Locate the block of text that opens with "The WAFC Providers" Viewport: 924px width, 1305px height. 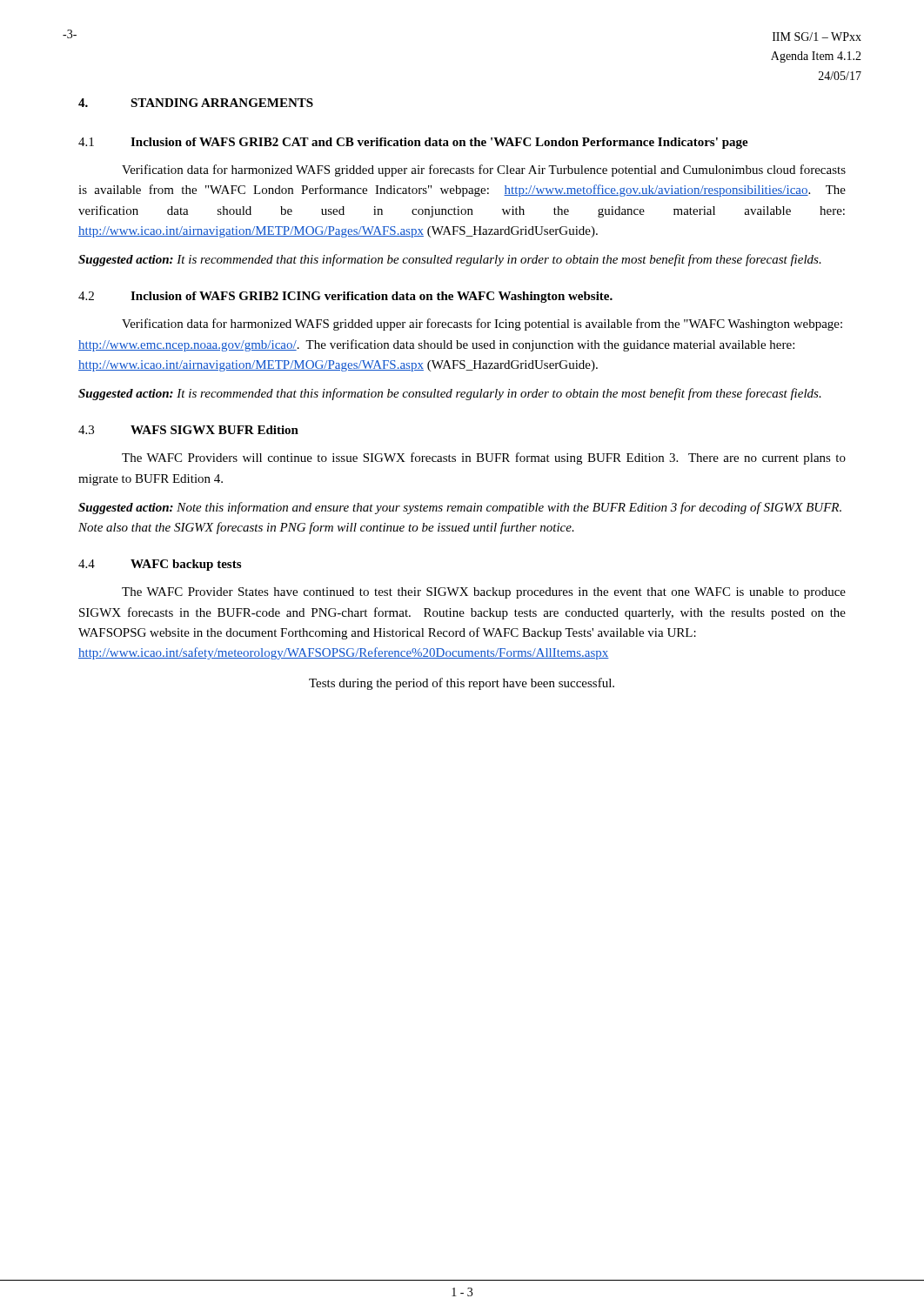[x=462, y=468]
